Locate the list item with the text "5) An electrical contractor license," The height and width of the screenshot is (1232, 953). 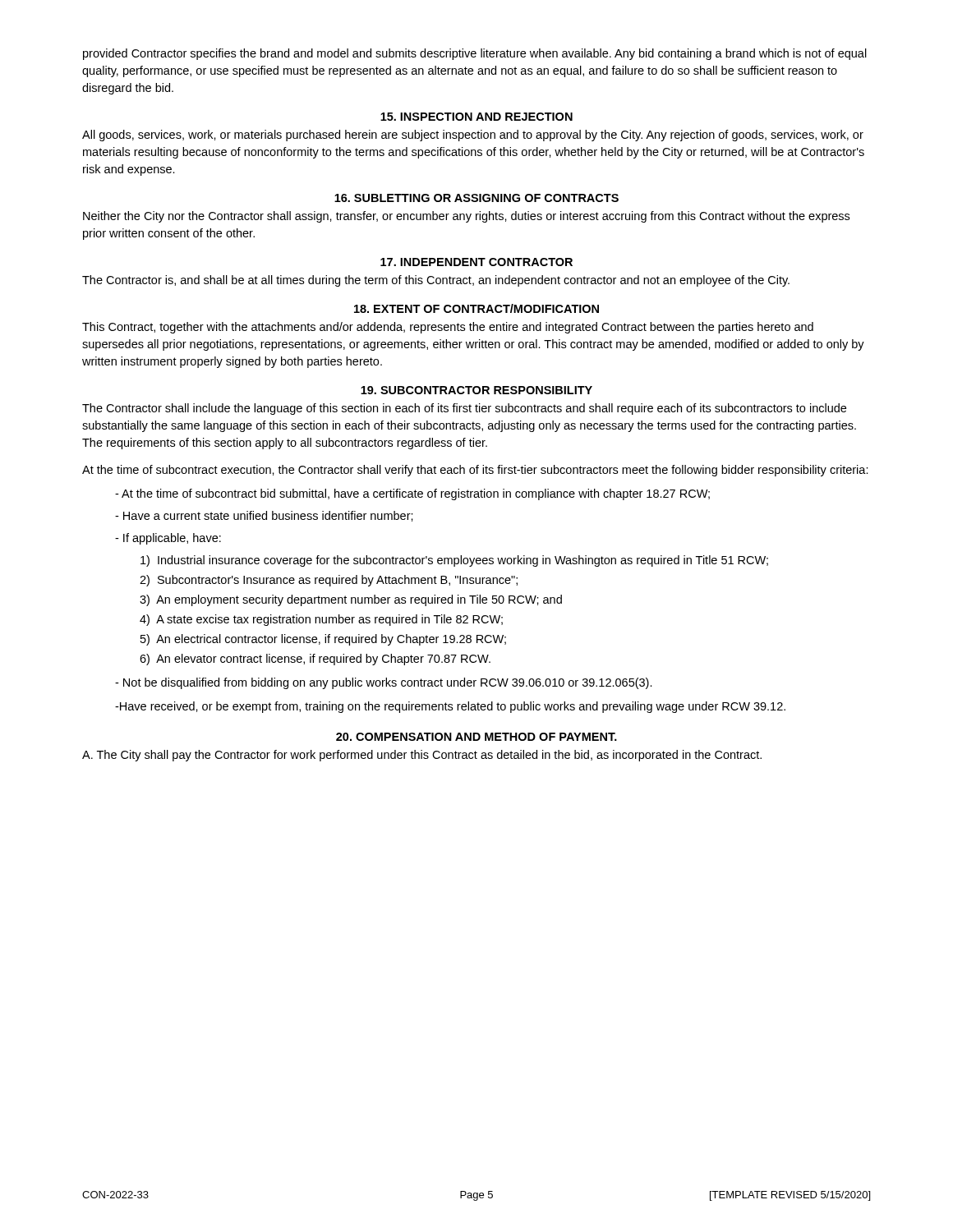[323, 639]
